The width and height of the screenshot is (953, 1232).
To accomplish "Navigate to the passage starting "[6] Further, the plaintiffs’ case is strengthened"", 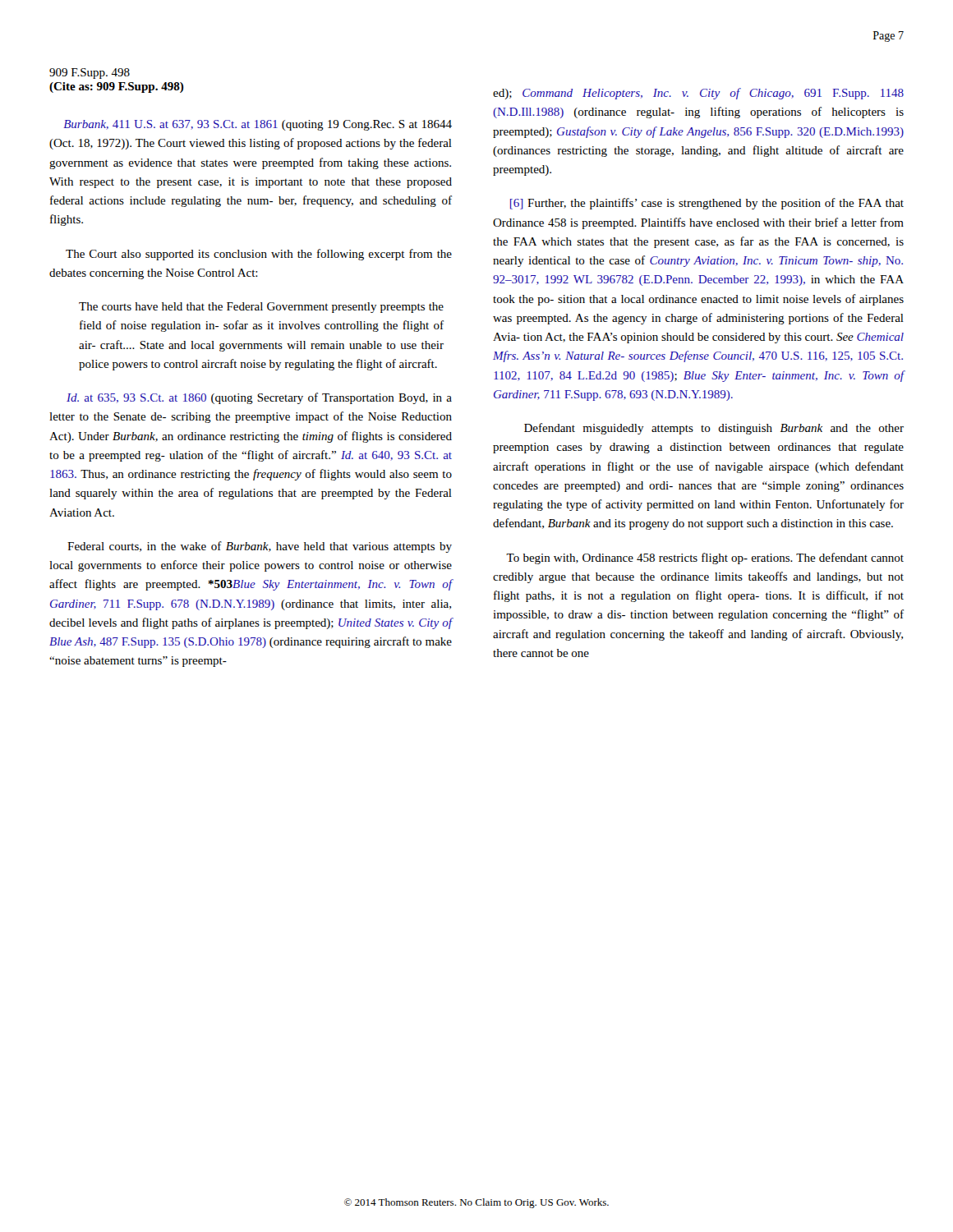I will pos(698,299).
